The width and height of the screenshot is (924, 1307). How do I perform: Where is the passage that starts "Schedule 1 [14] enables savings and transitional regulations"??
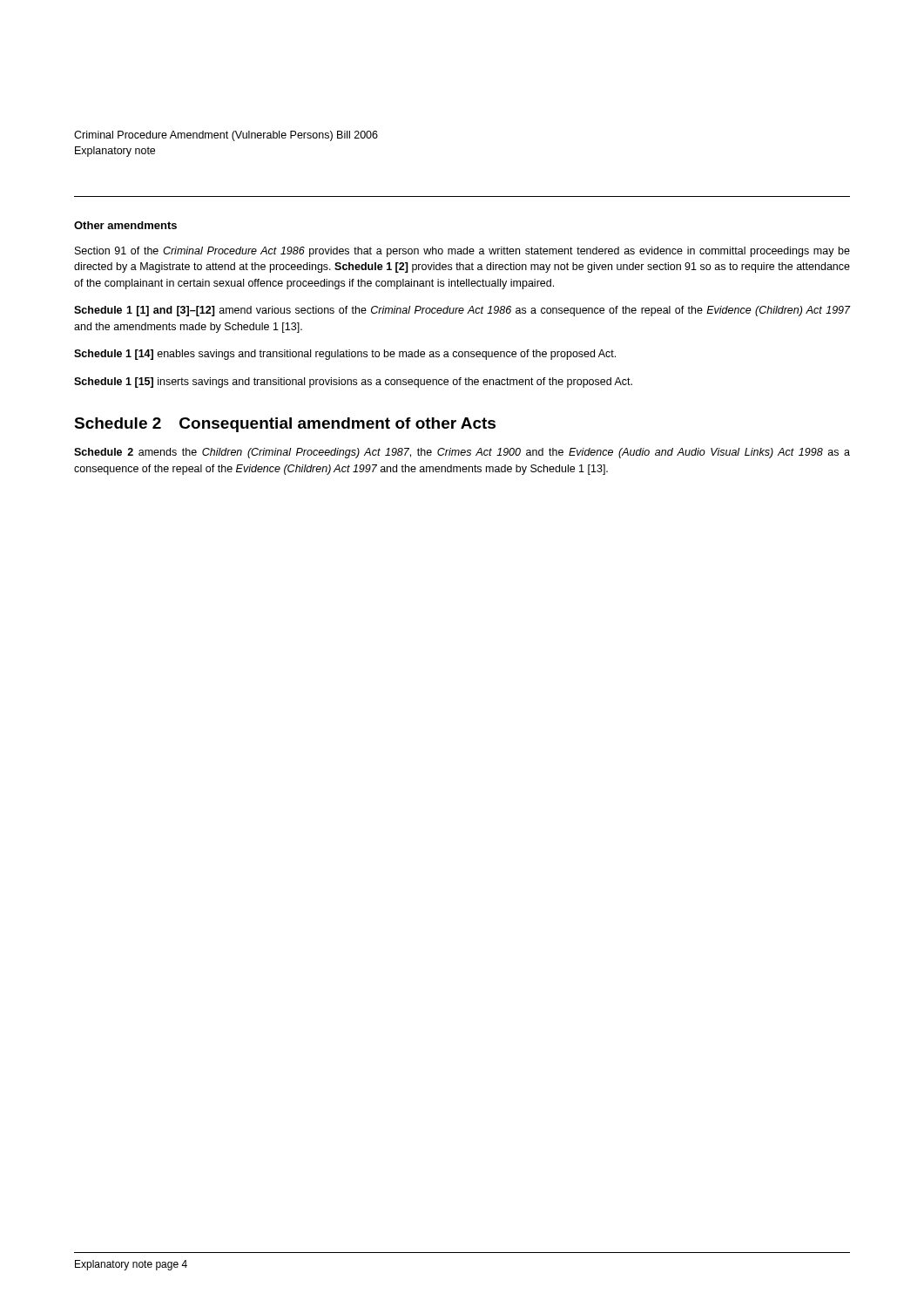click(462, 354)
